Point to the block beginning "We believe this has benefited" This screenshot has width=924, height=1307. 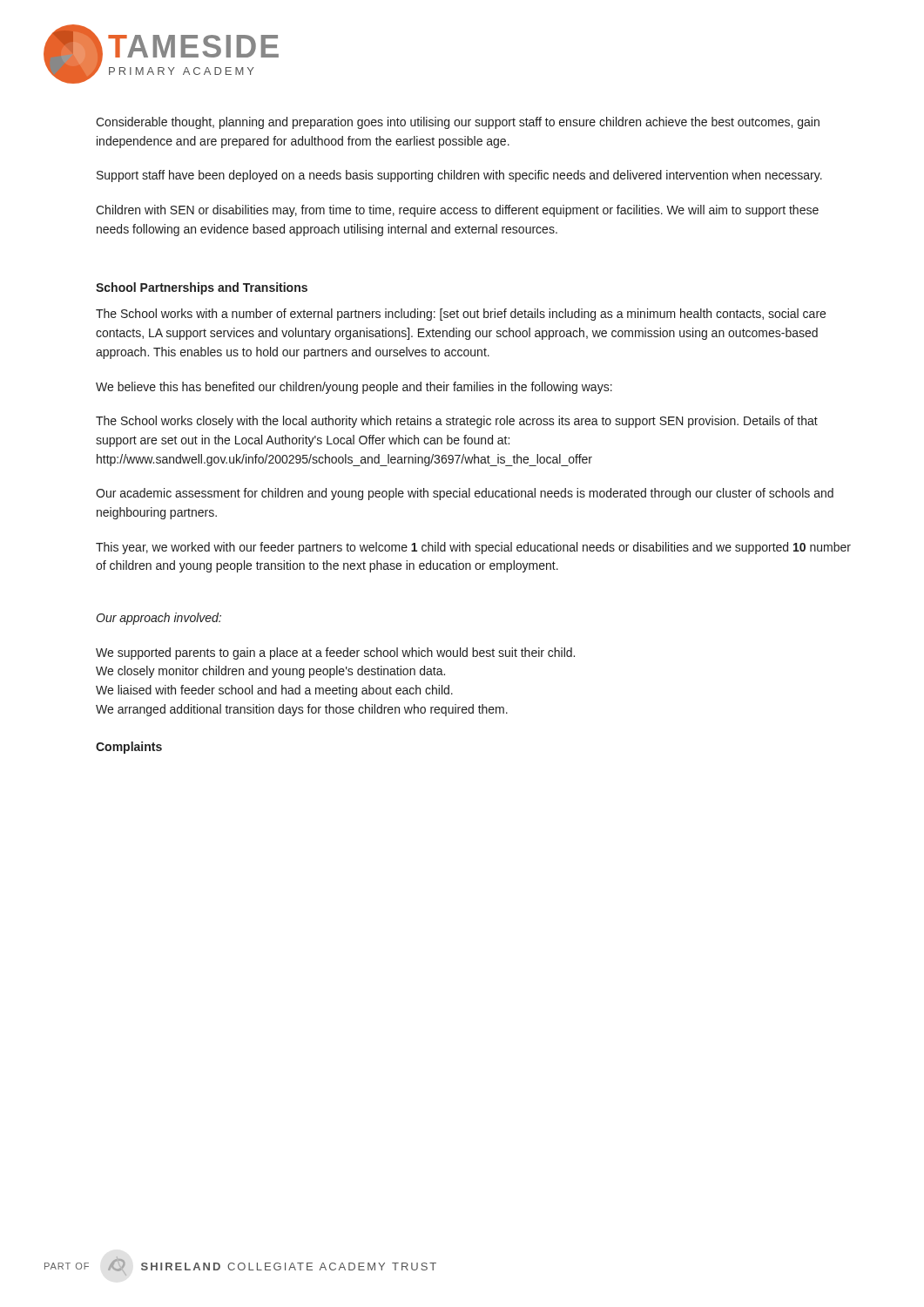tap(475, 387)
